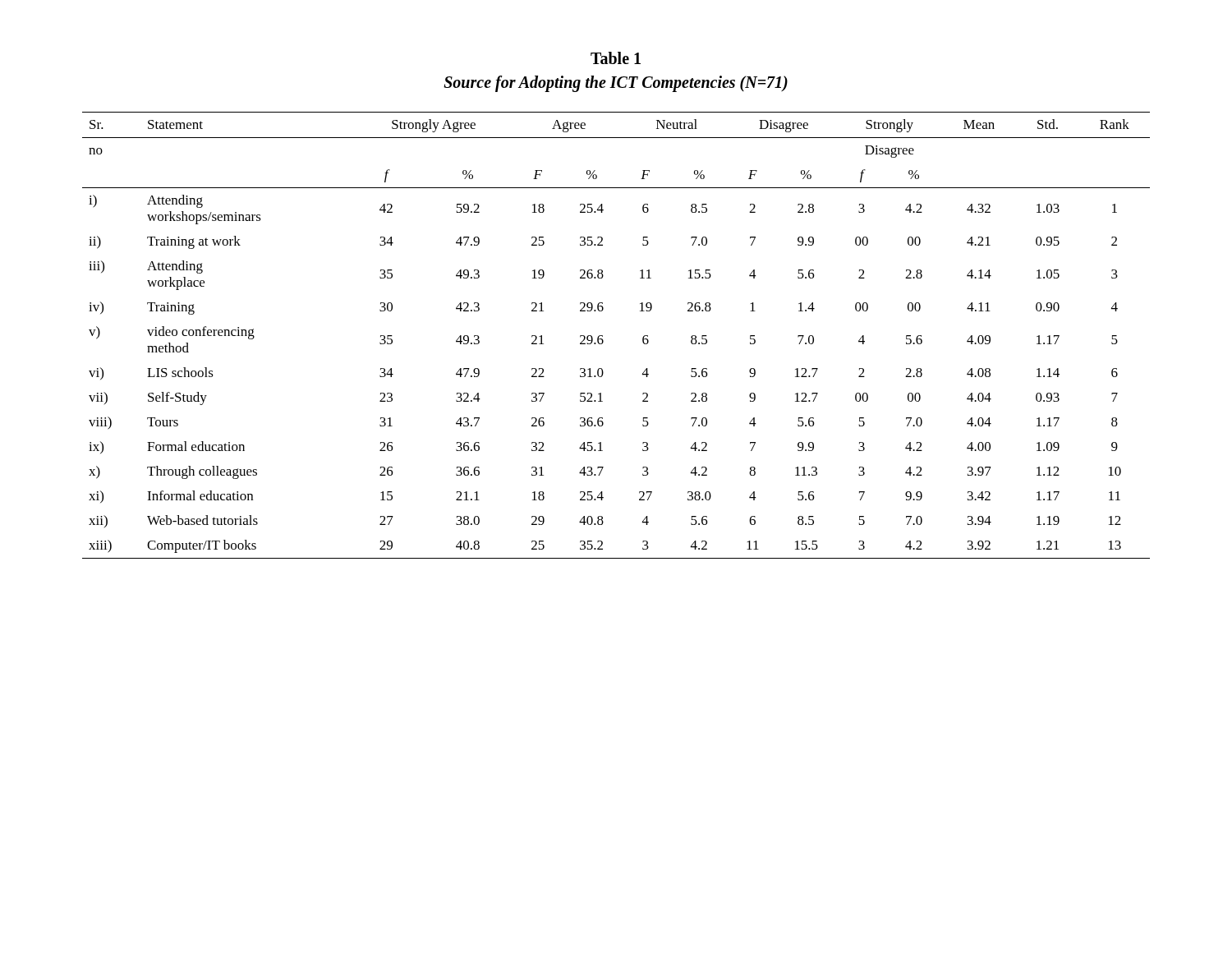
Task: Select the table that reads "Attending workplace"
Action: click(x=616, y=335)
